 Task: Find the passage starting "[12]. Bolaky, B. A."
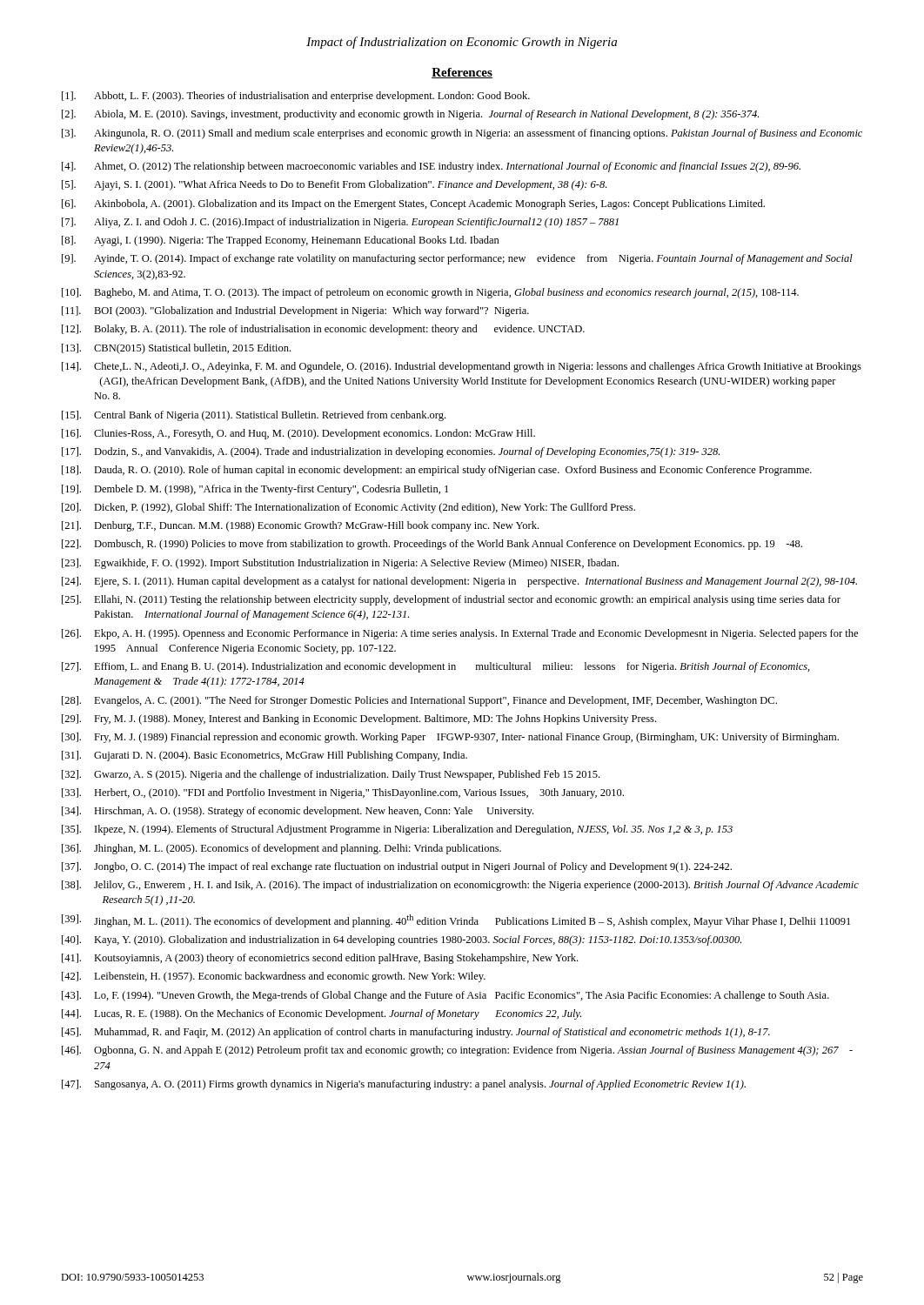pyautogui.click(x=462, y=330)
